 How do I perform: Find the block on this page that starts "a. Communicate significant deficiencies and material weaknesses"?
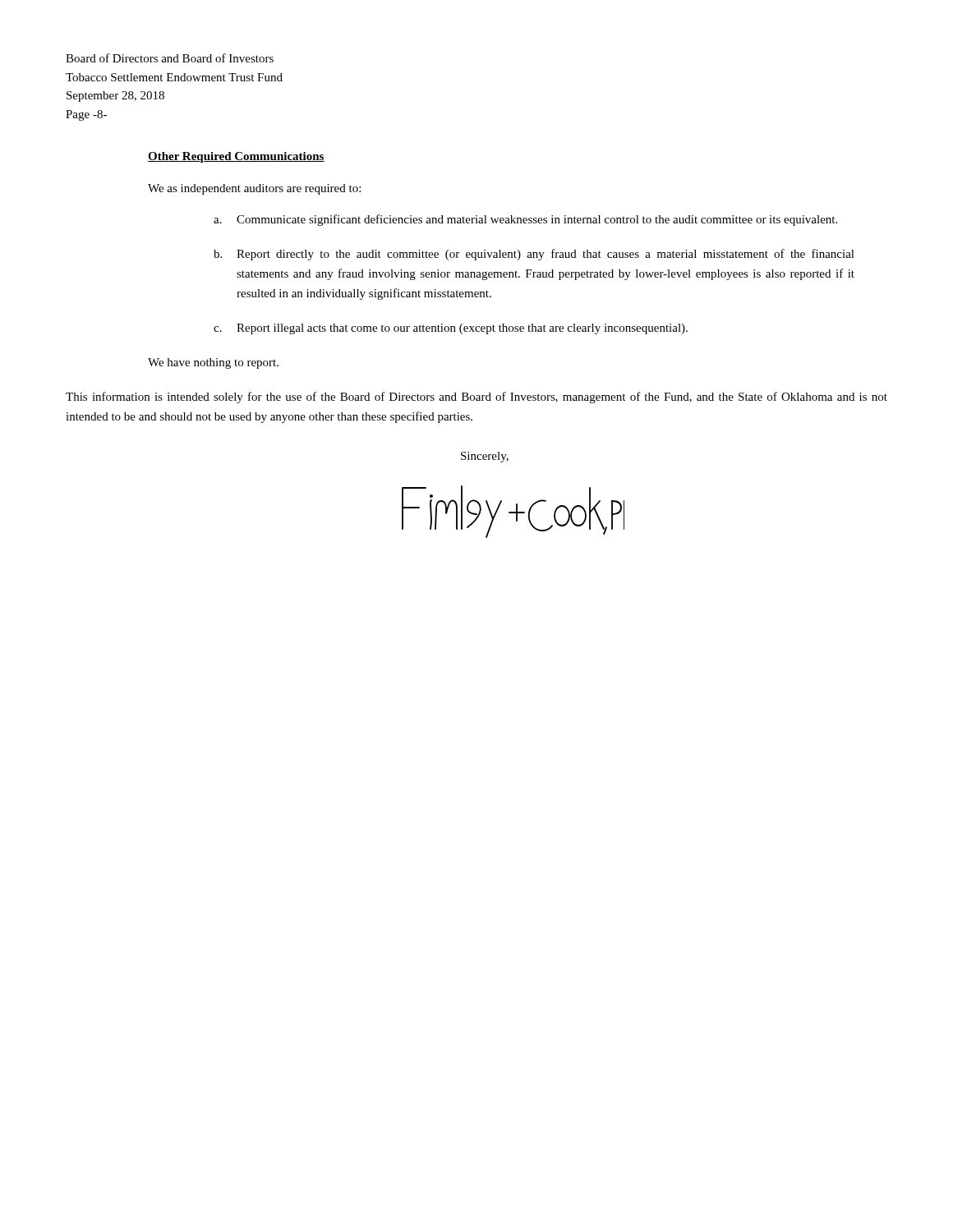pyautogui.click(x=534, y=219)
